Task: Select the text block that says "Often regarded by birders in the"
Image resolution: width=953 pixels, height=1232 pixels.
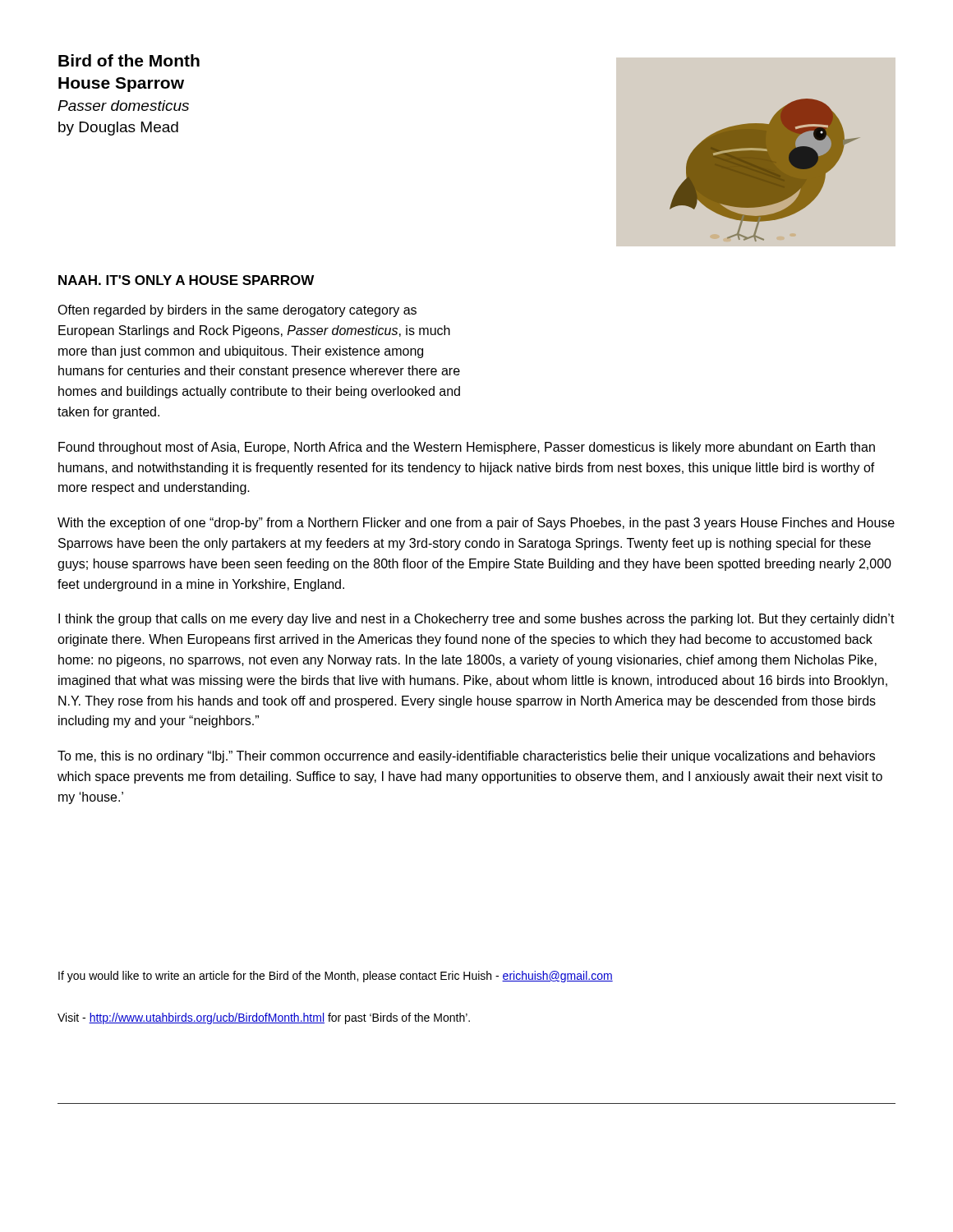Action: pyautogui.click(x=259, y=361)
